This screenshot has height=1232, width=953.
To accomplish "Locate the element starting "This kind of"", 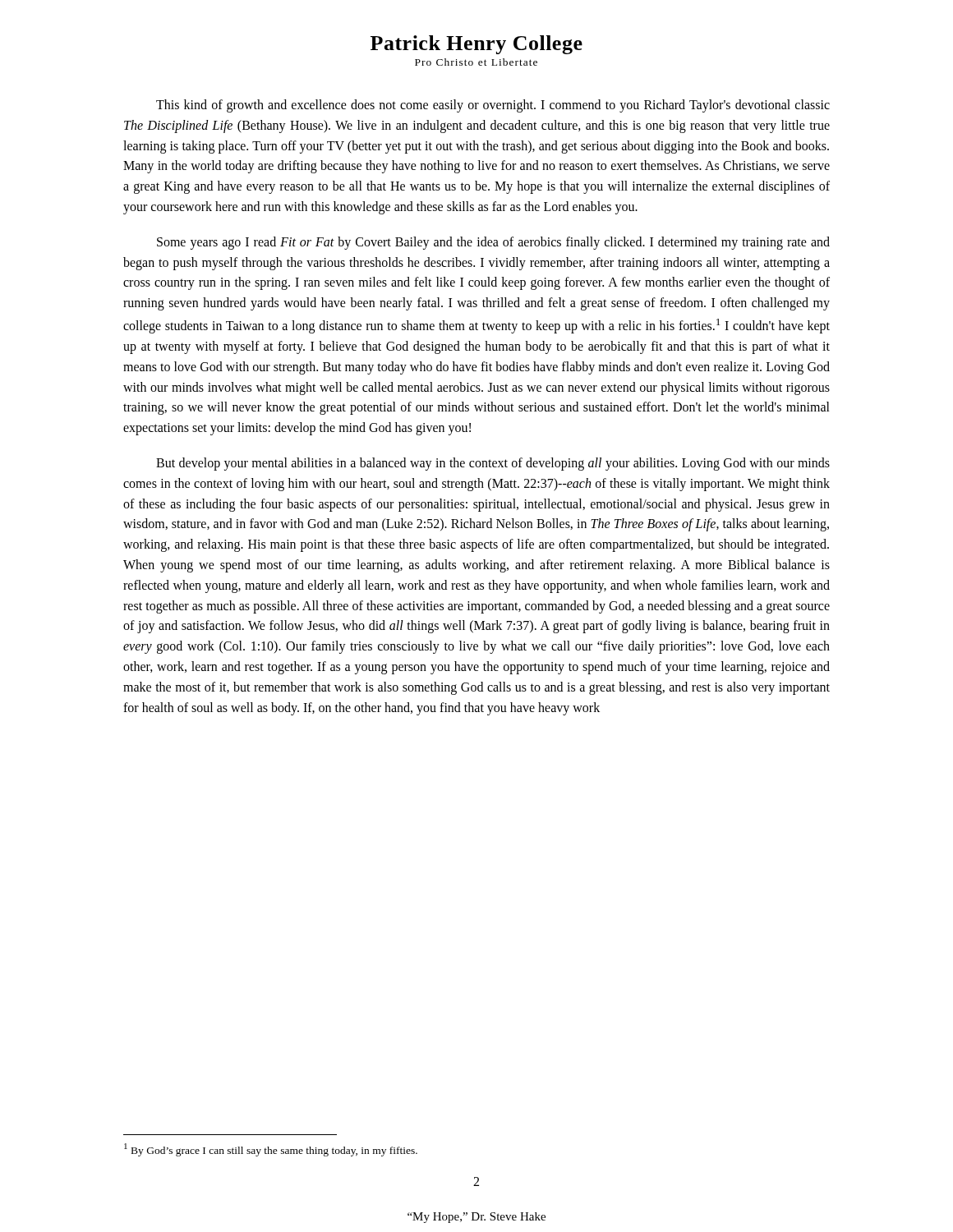I will click(476, 156).
